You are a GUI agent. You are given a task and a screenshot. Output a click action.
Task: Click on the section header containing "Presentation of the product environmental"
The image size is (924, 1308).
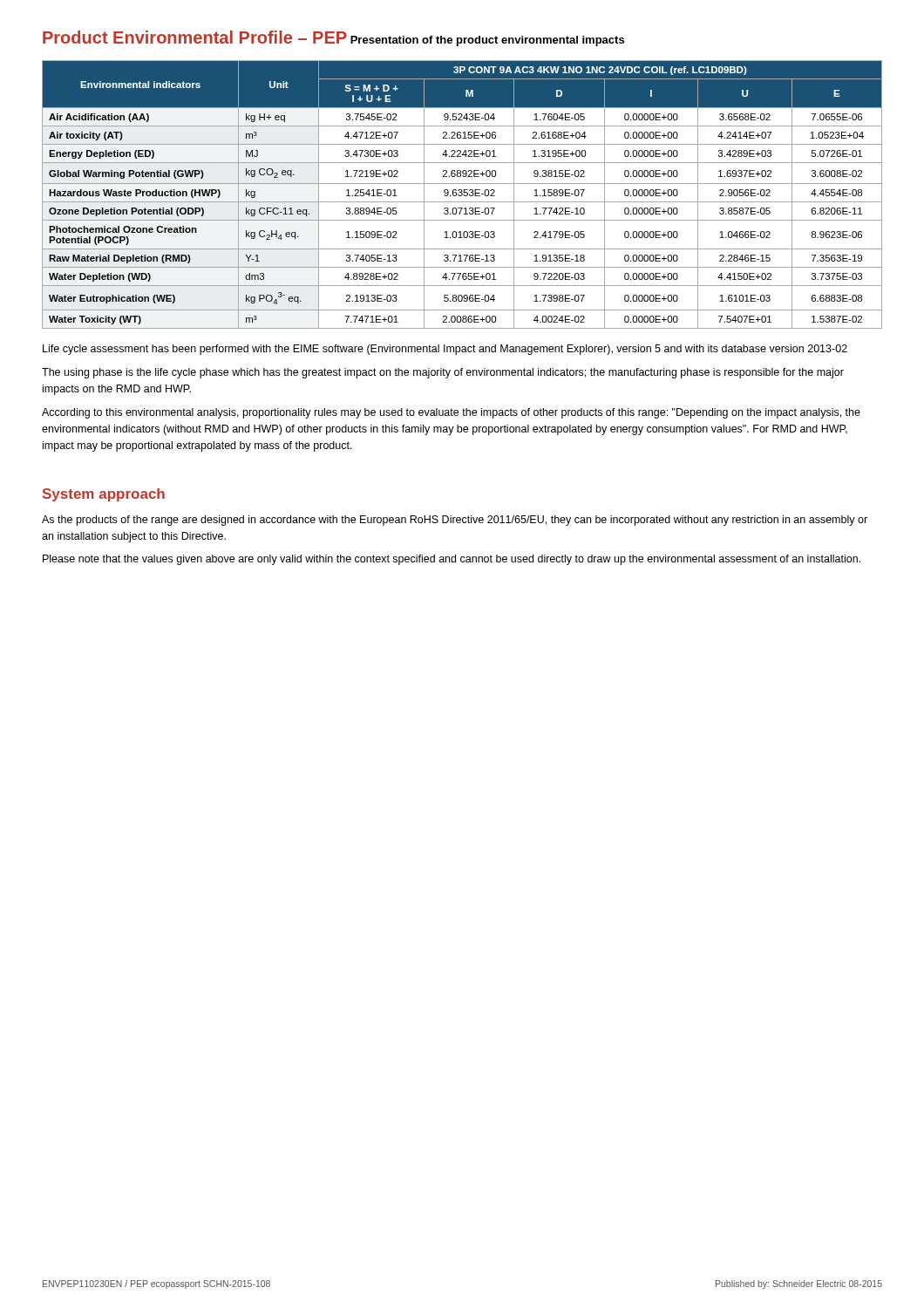tap(487, 40)
